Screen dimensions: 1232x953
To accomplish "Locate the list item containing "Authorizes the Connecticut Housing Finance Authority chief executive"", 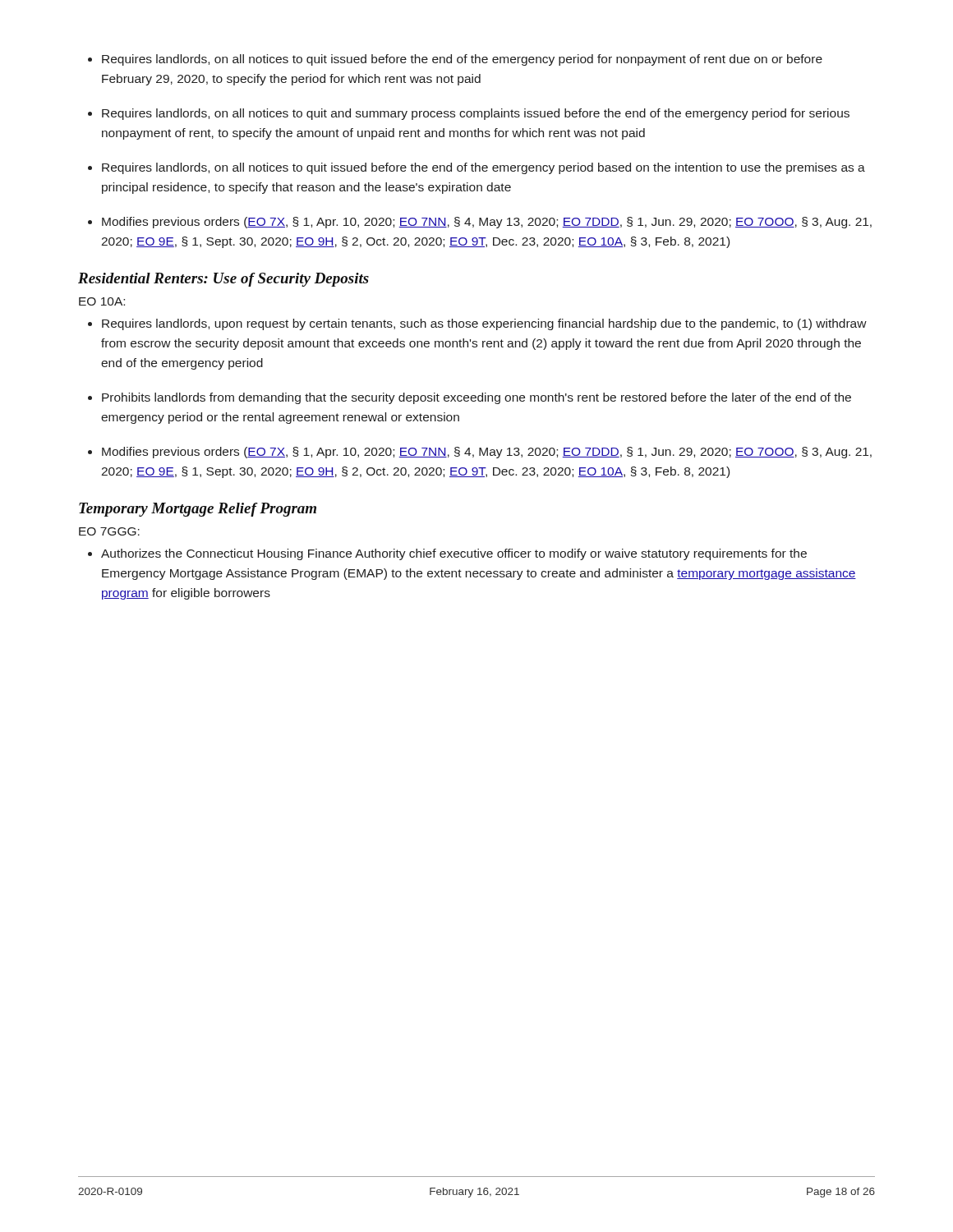I will click(478, 573).
